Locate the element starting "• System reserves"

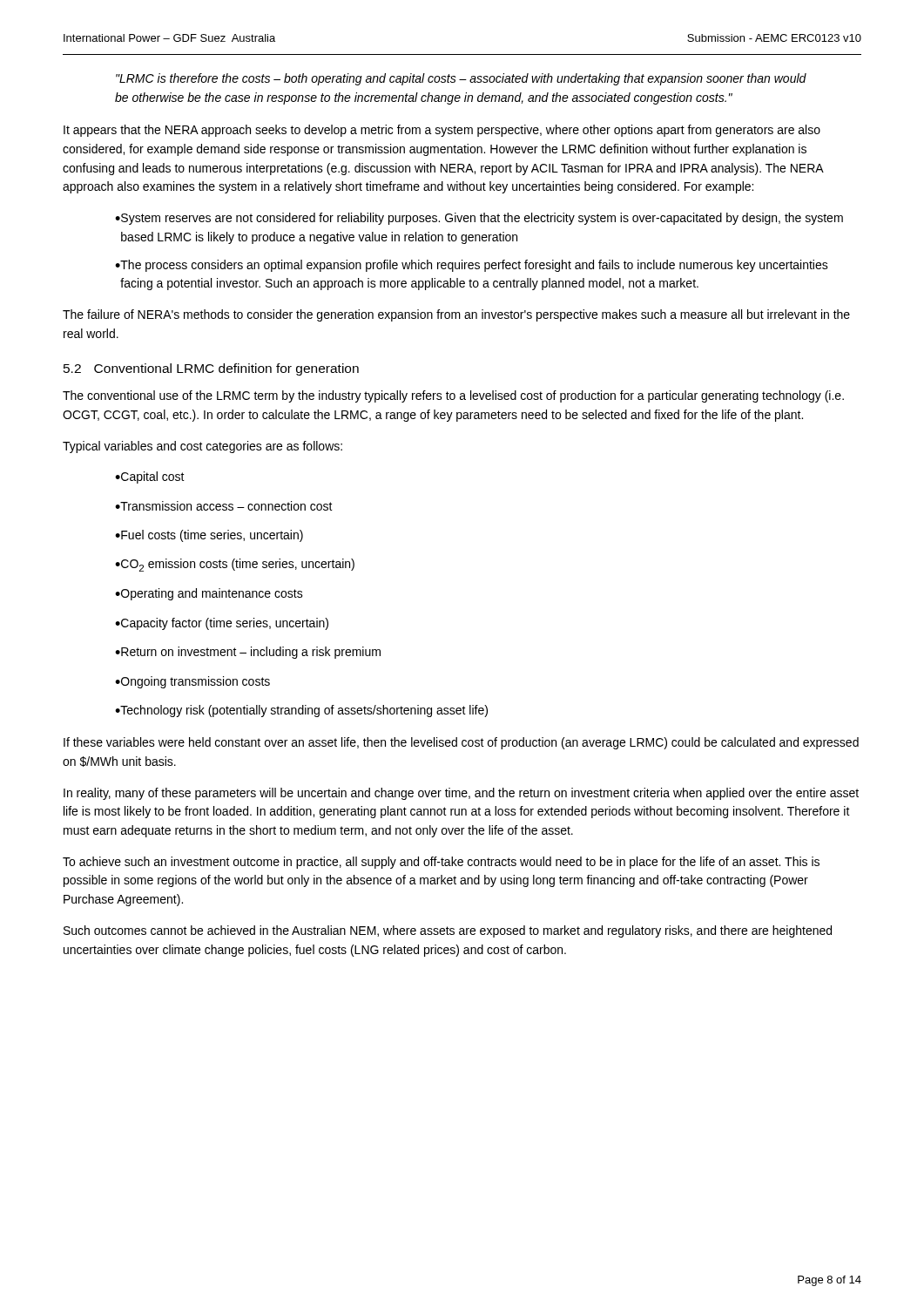[x=462, y=228]
